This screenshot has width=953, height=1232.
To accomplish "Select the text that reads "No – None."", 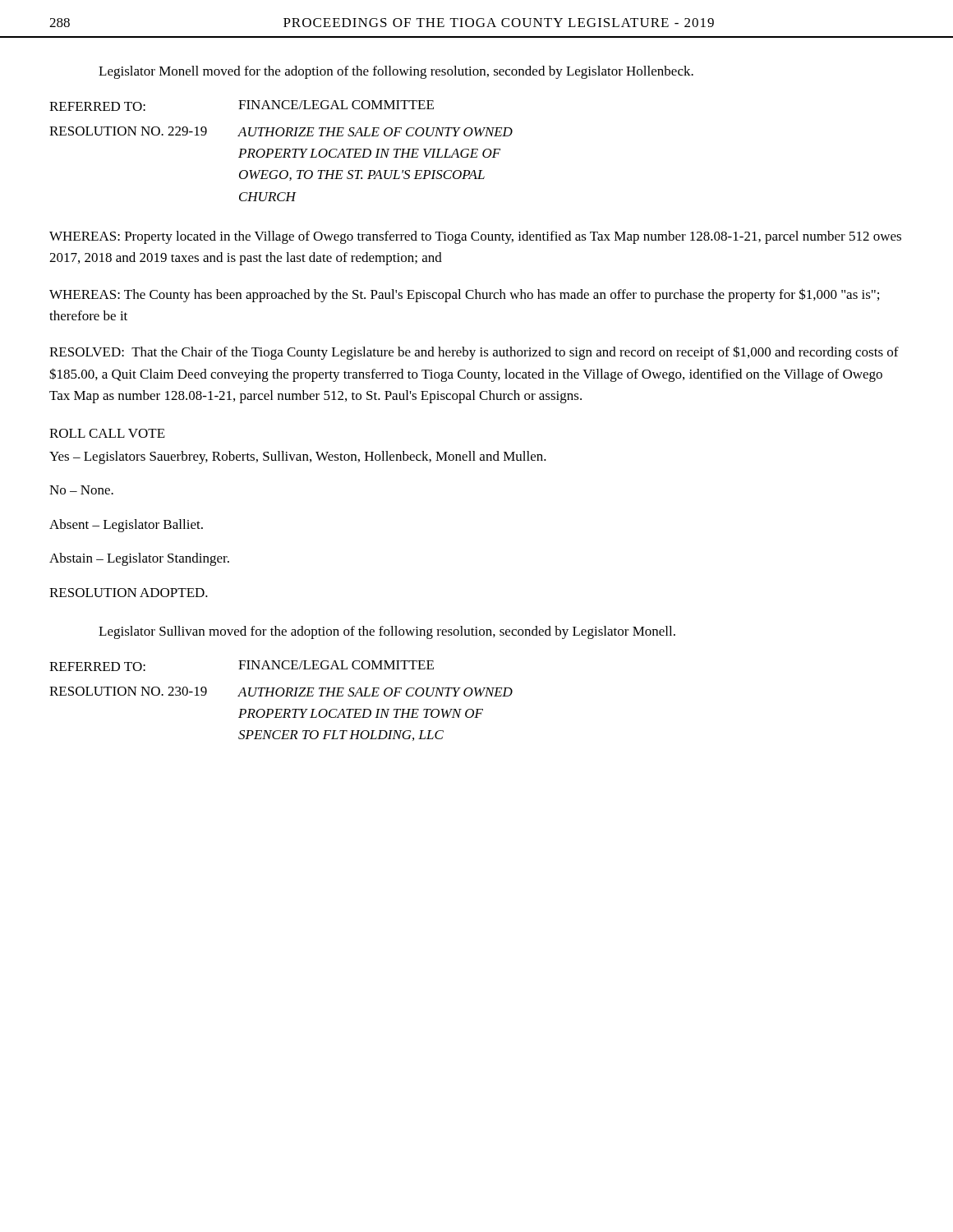I will click(82, 490).
